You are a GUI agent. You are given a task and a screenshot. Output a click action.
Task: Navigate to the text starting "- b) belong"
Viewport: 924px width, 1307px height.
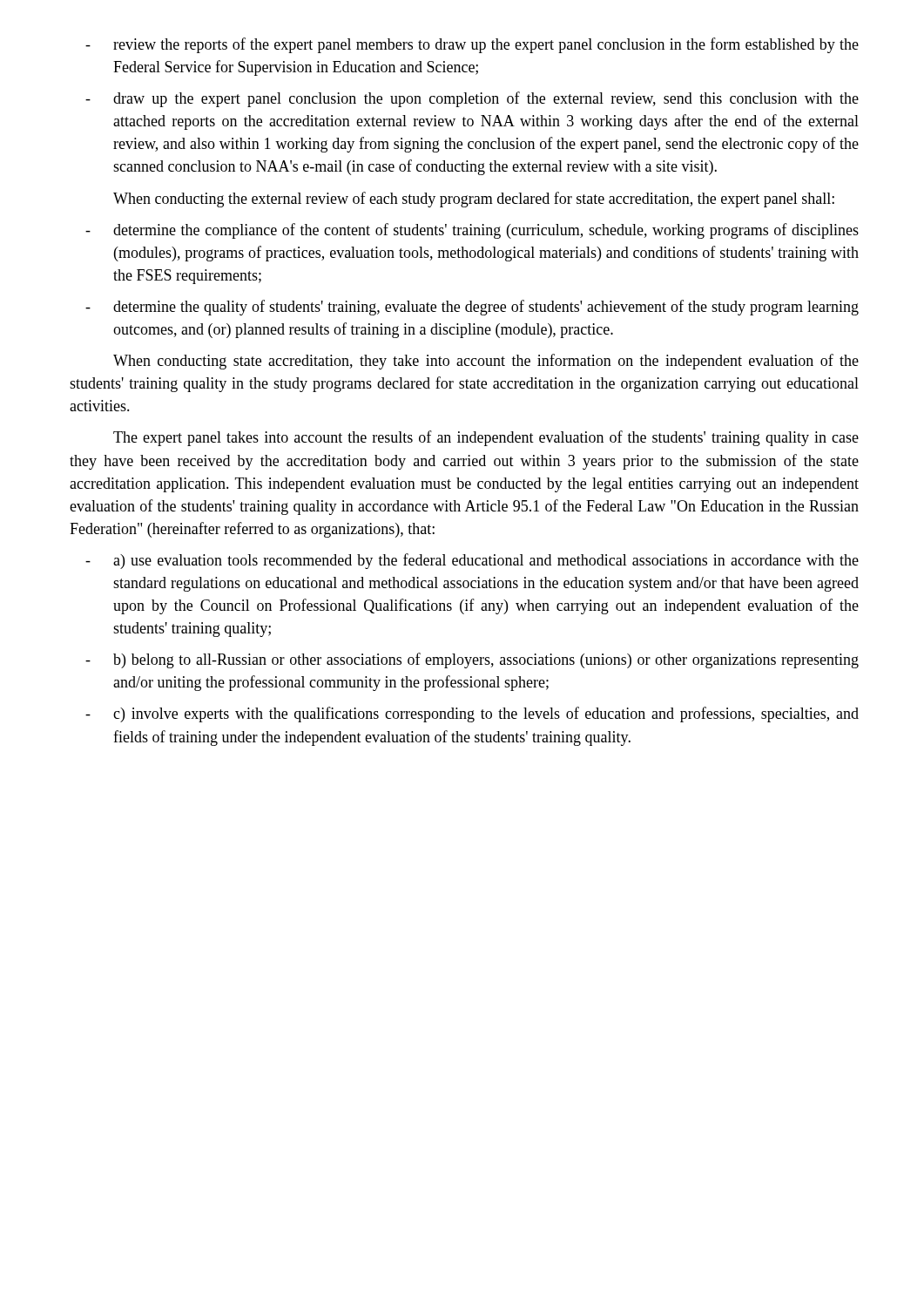pyautogui.click(x=464, y=671)
